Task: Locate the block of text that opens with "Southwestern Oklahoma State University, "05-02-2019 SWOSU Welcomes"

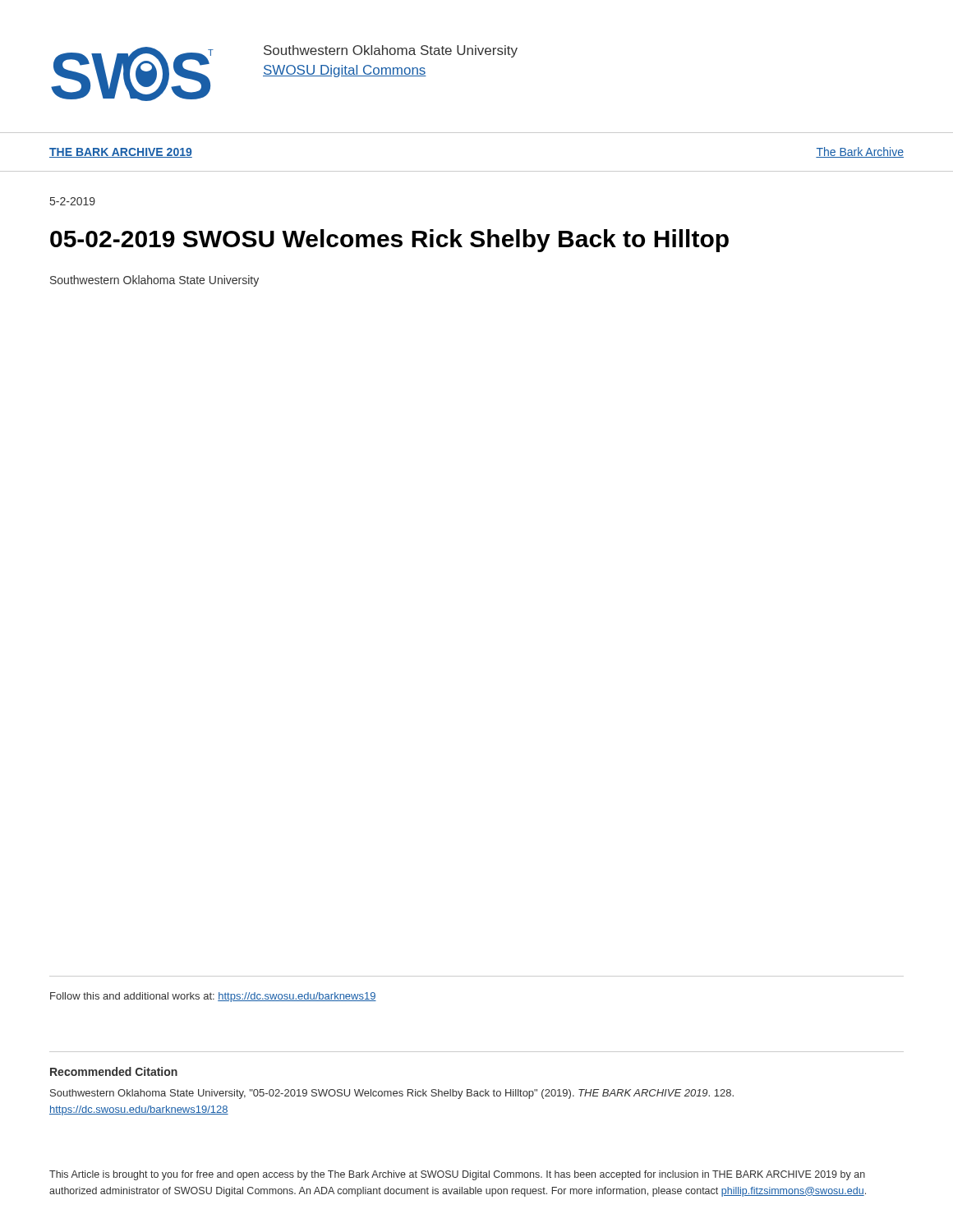Action: point(392,1101)
